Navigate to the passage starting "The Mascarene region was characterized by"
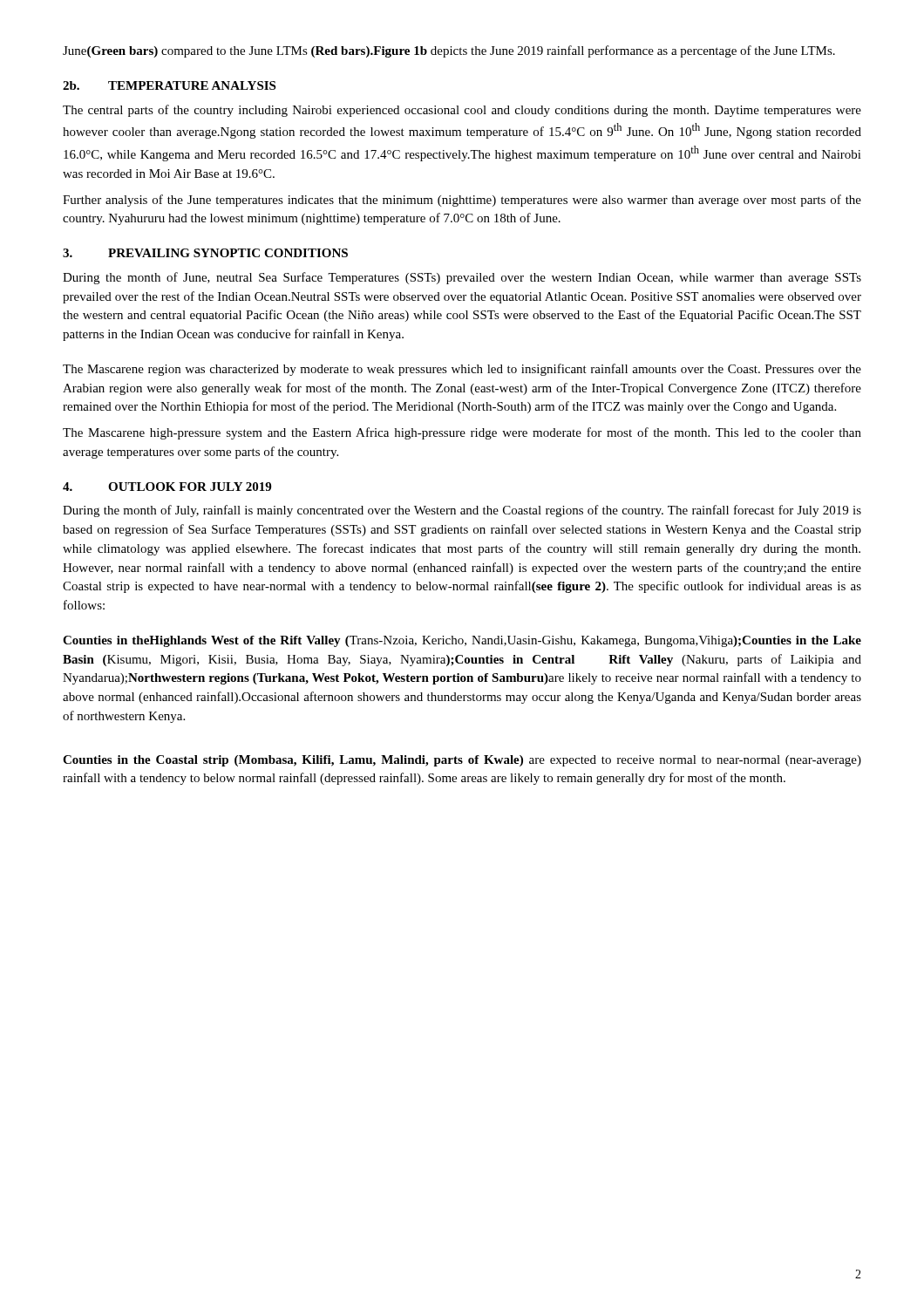Image resolution: width=924 pixels, height=1308 pixels. point(462,388)
